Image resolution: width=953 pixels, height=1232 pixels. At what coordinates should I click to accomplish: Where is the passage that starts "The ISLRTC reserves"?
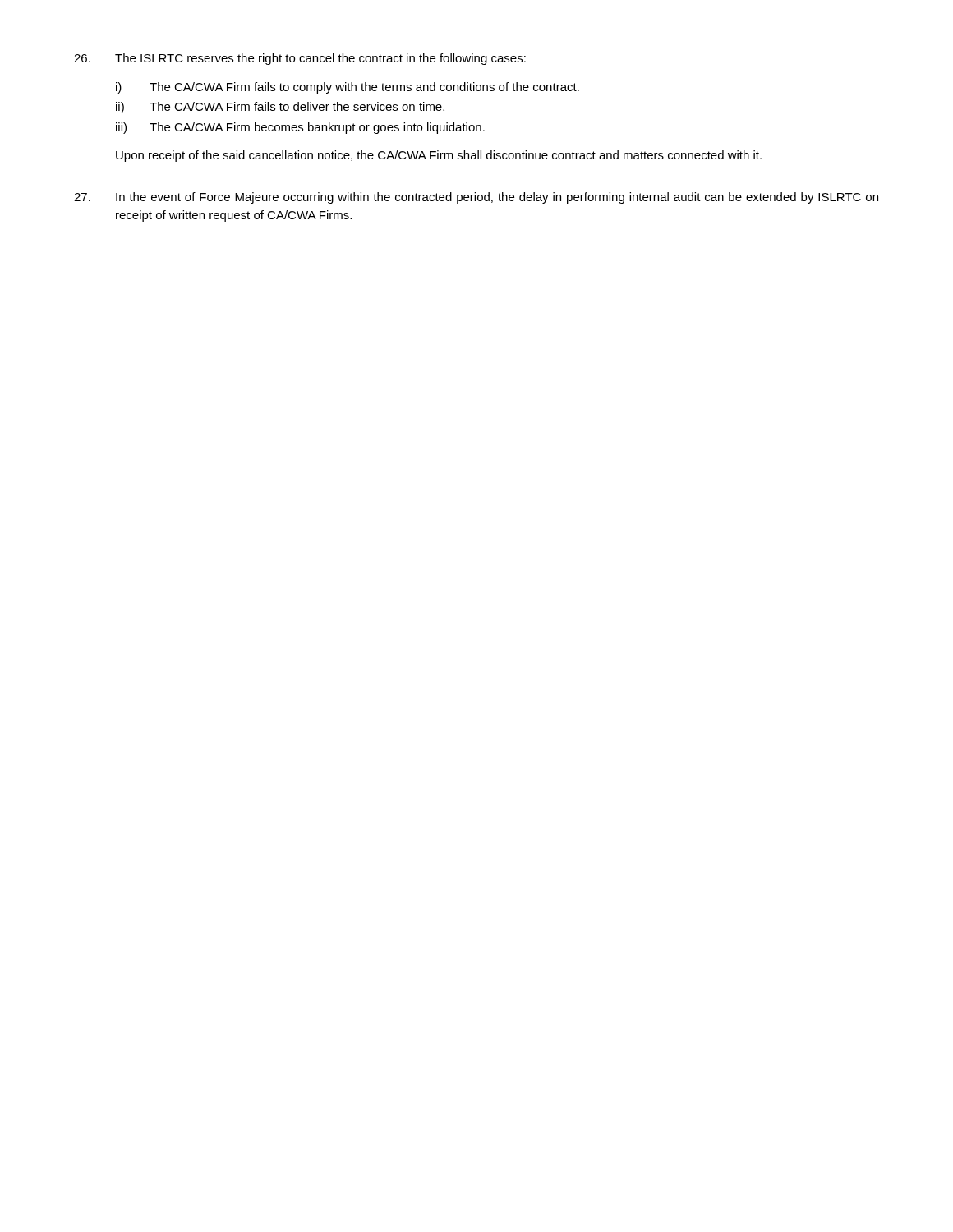point(321,58)
